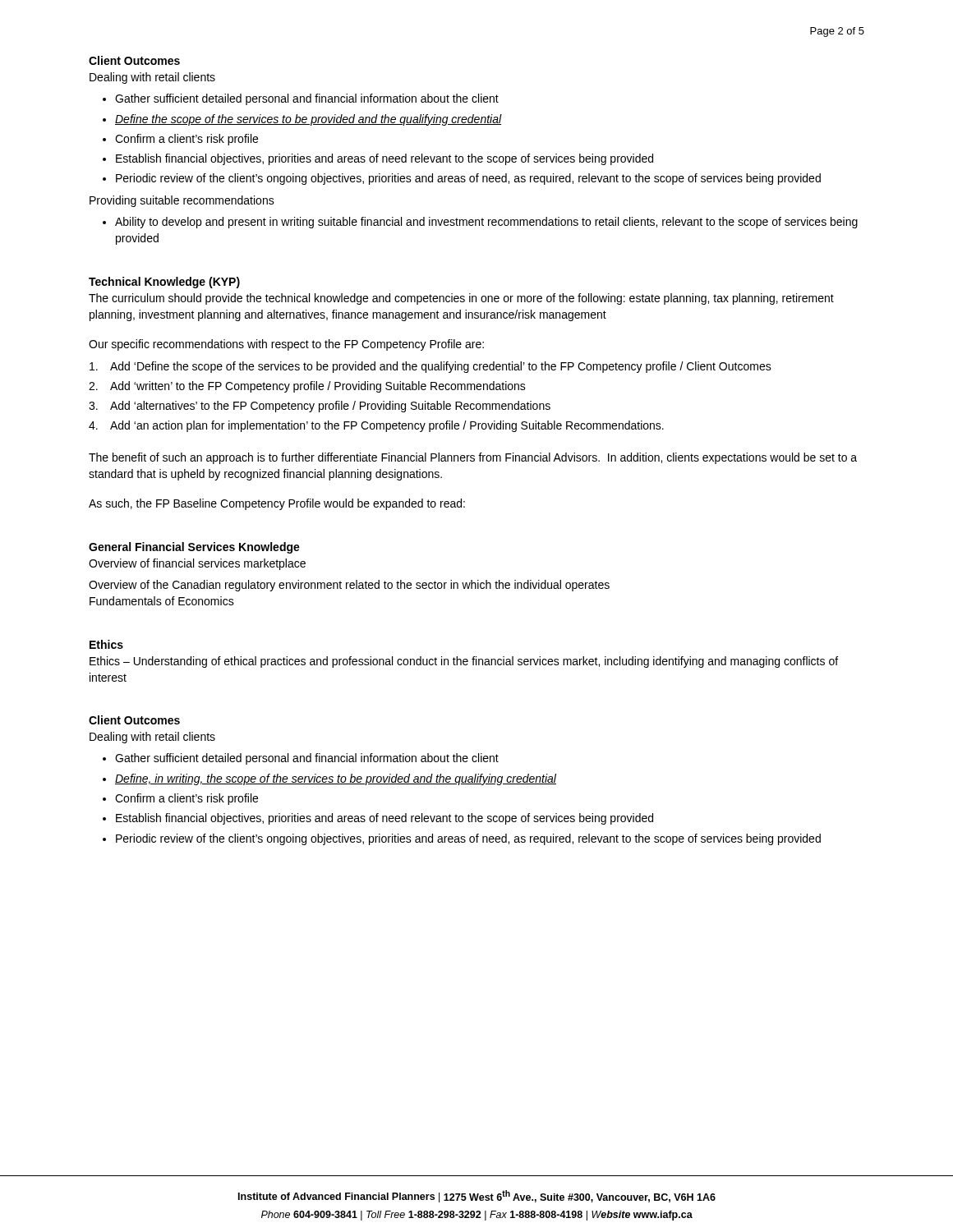
Task: Point to the text block starting "Ethics – Understanding of ethical practices"
Action: [x=463, y=669]
